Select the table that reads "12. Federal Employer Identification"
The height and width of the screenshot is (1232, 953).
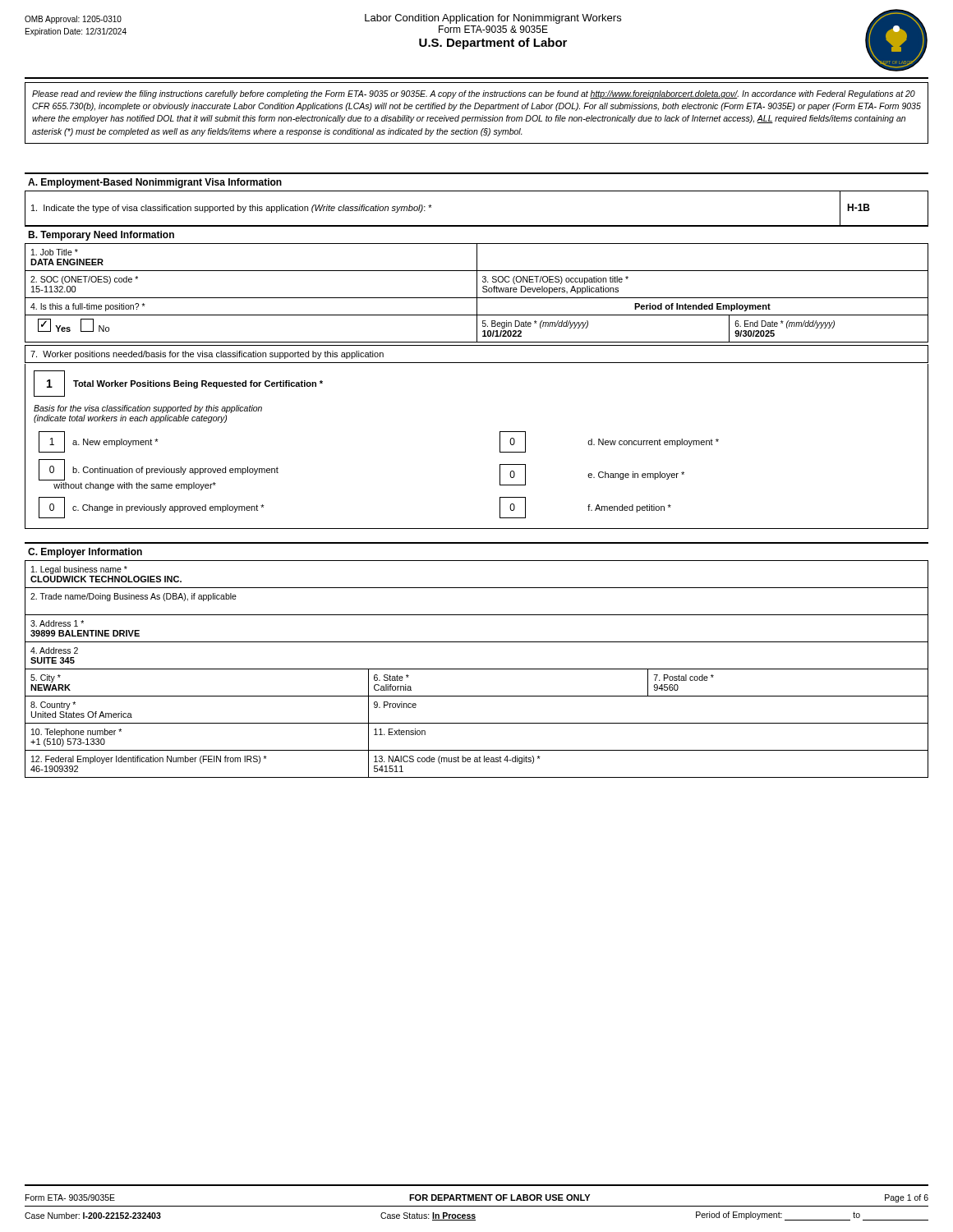(x=476, y=669)
